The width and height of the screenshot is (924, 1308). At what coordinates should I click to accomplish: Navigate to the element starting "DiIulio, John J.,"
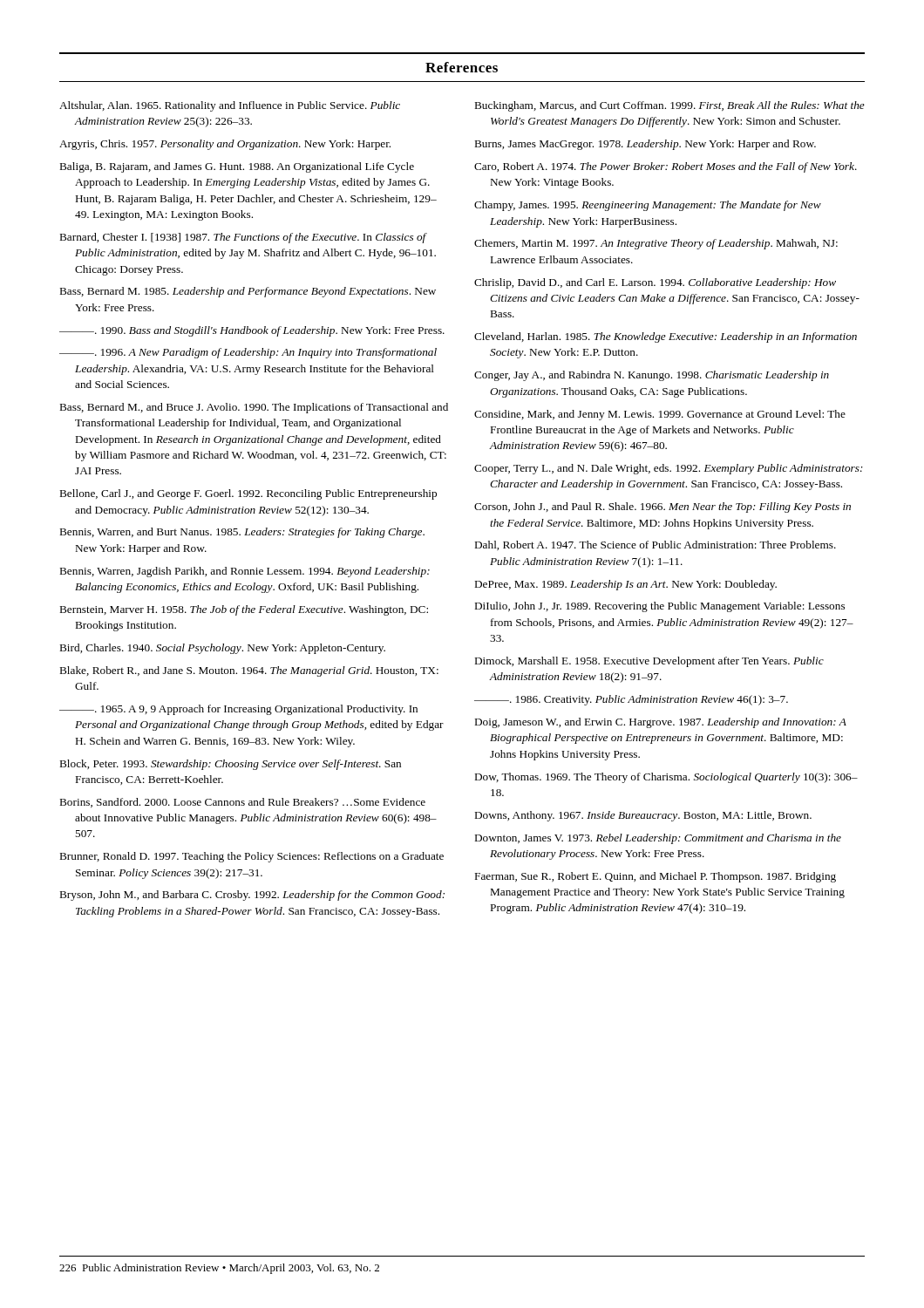coord(664,622)
